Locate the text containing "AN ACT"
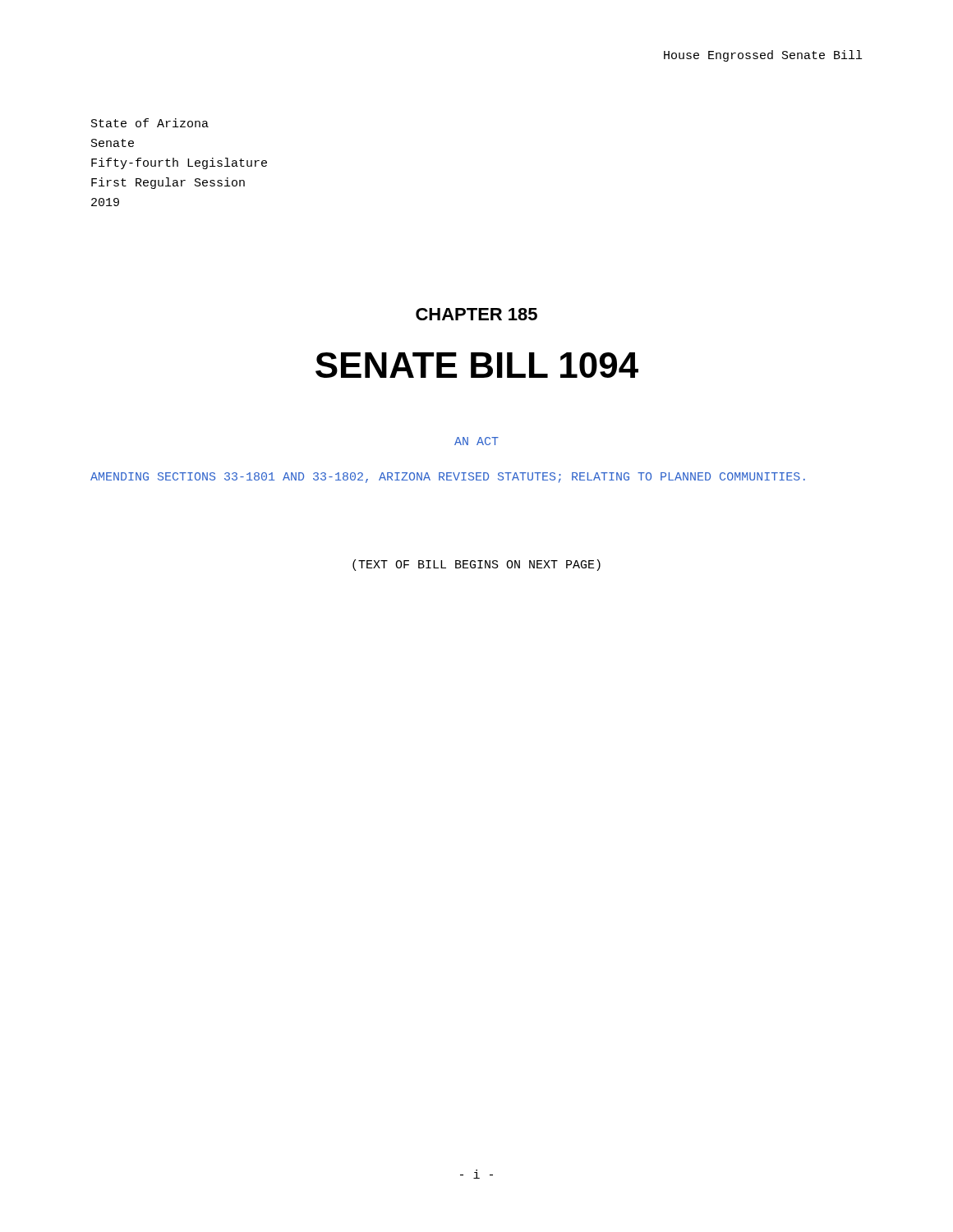 click(x=476, y=442)
